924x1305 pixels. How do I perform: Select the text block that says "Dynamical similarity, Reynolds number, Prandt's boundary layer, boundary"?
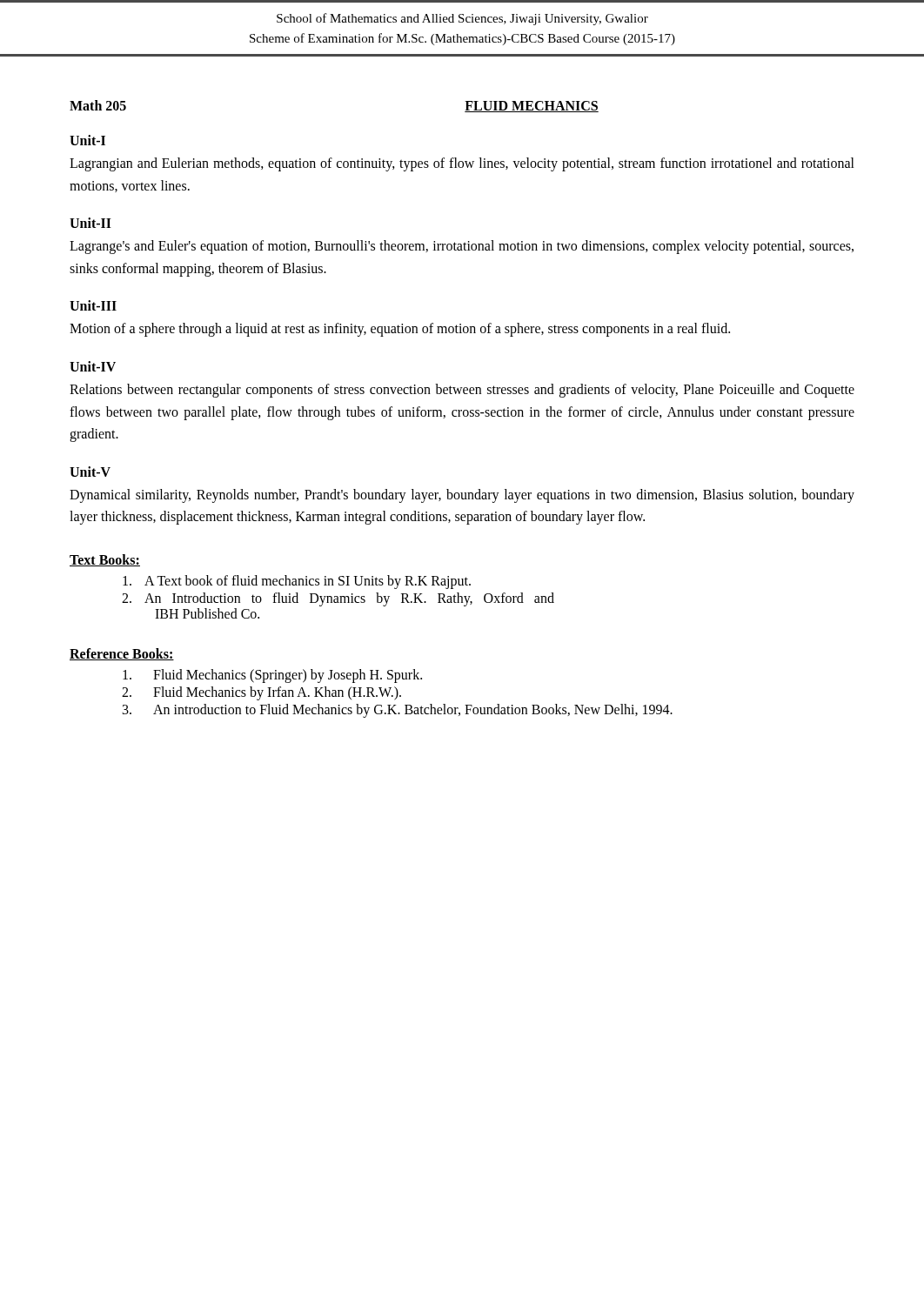(x=462, y=506)
